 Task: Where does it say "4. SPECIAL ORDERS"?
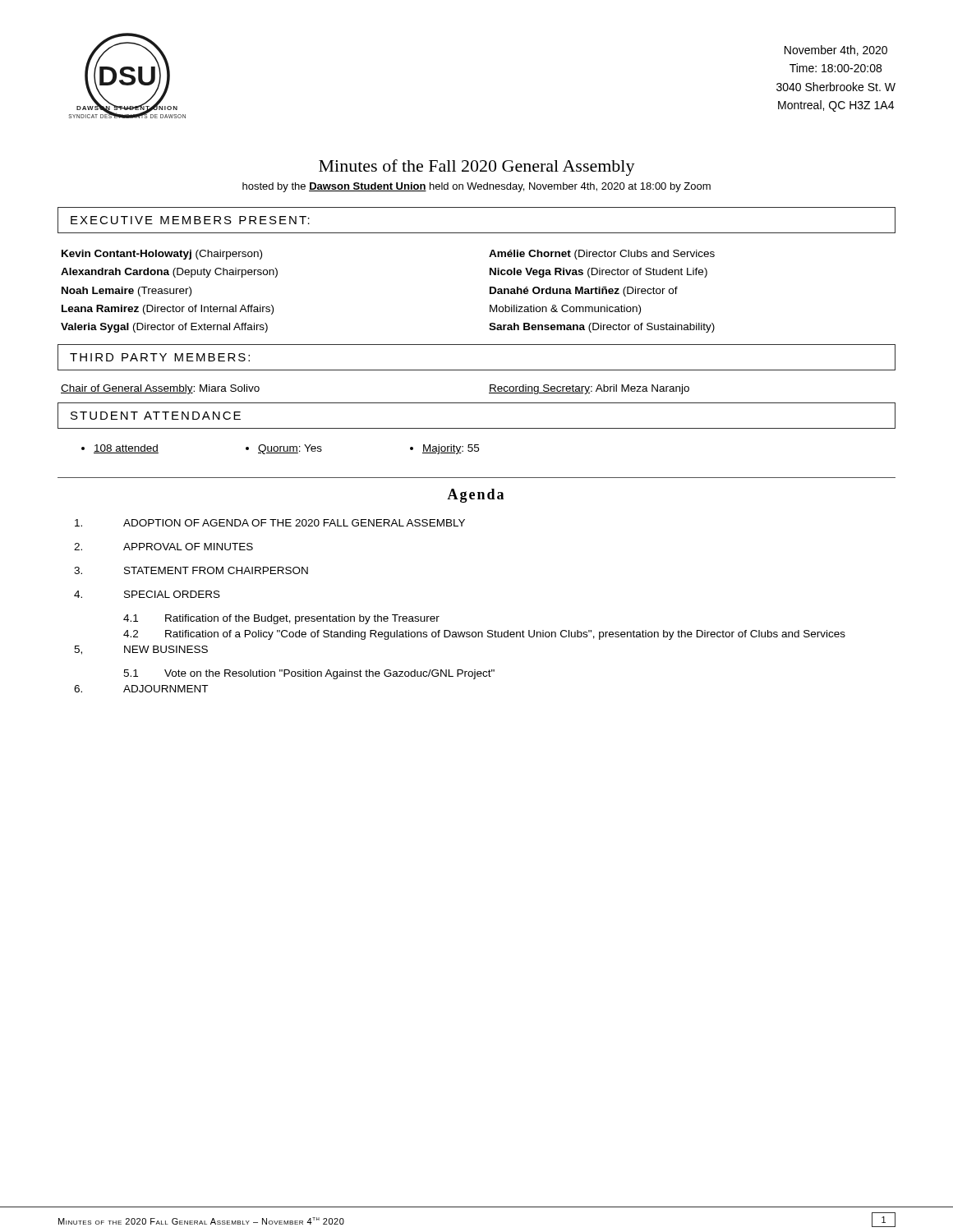click(147, 594)
